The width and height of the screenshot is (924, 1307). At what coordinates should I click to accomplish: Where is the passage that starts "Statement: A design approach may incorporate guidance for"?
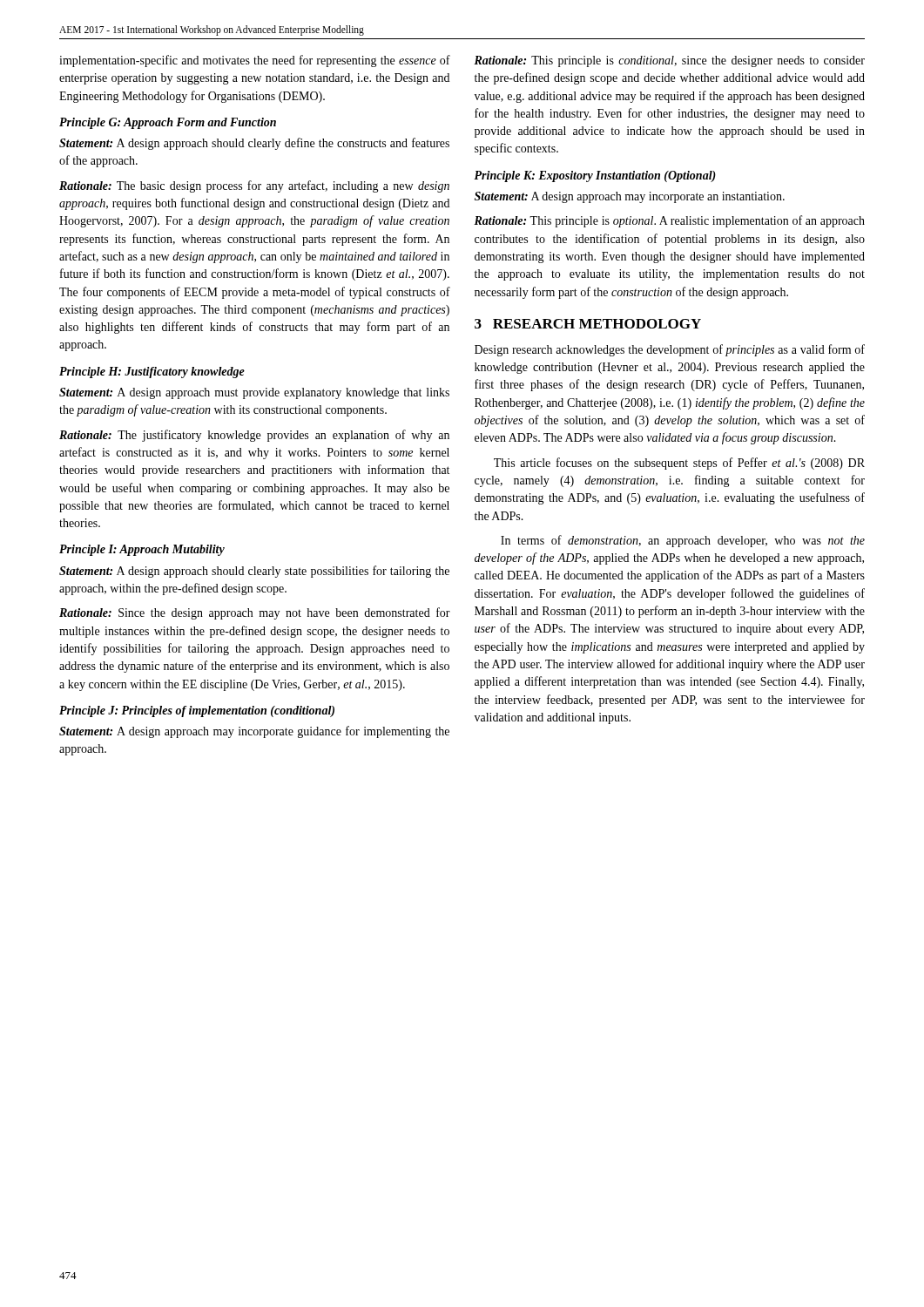tap(255, 740)
